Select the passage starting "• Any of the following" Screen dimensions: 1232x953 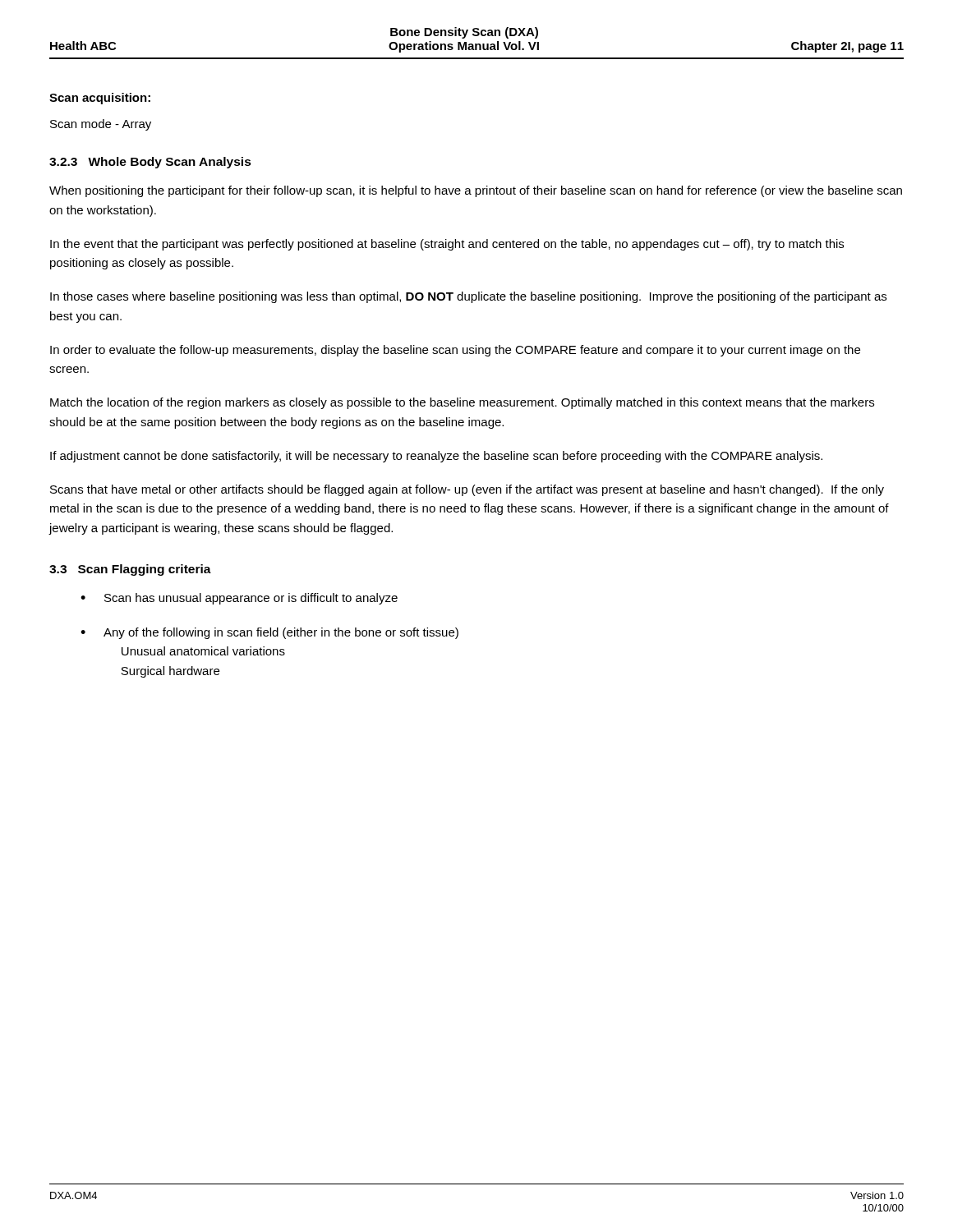(x=269, y=633)
